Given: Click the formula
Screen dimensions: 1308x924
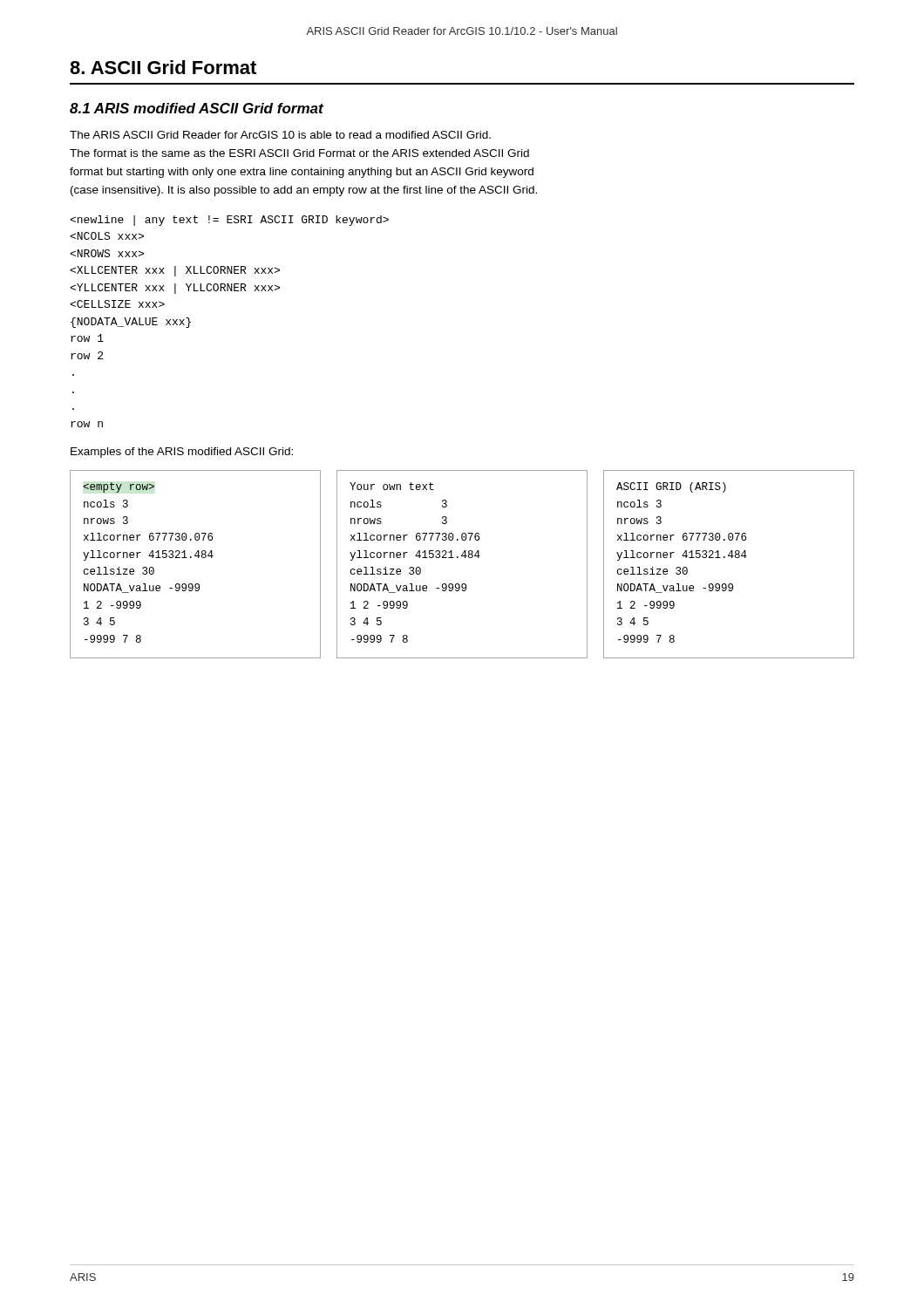Looking at the screenshot, I should coord(462,322).
